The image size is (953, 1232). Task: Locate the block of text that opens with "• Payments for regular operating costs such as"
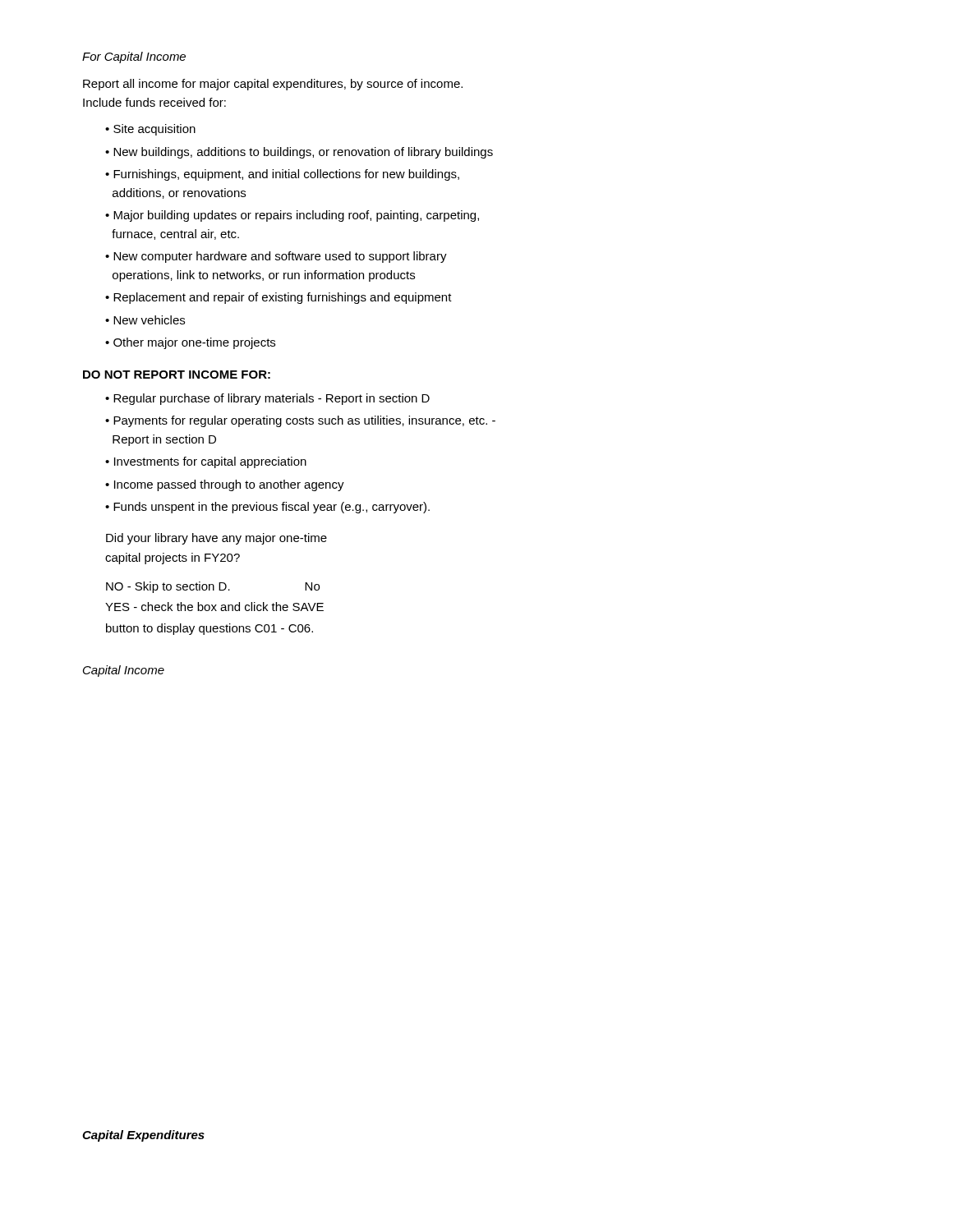click(x=300, y=429)
